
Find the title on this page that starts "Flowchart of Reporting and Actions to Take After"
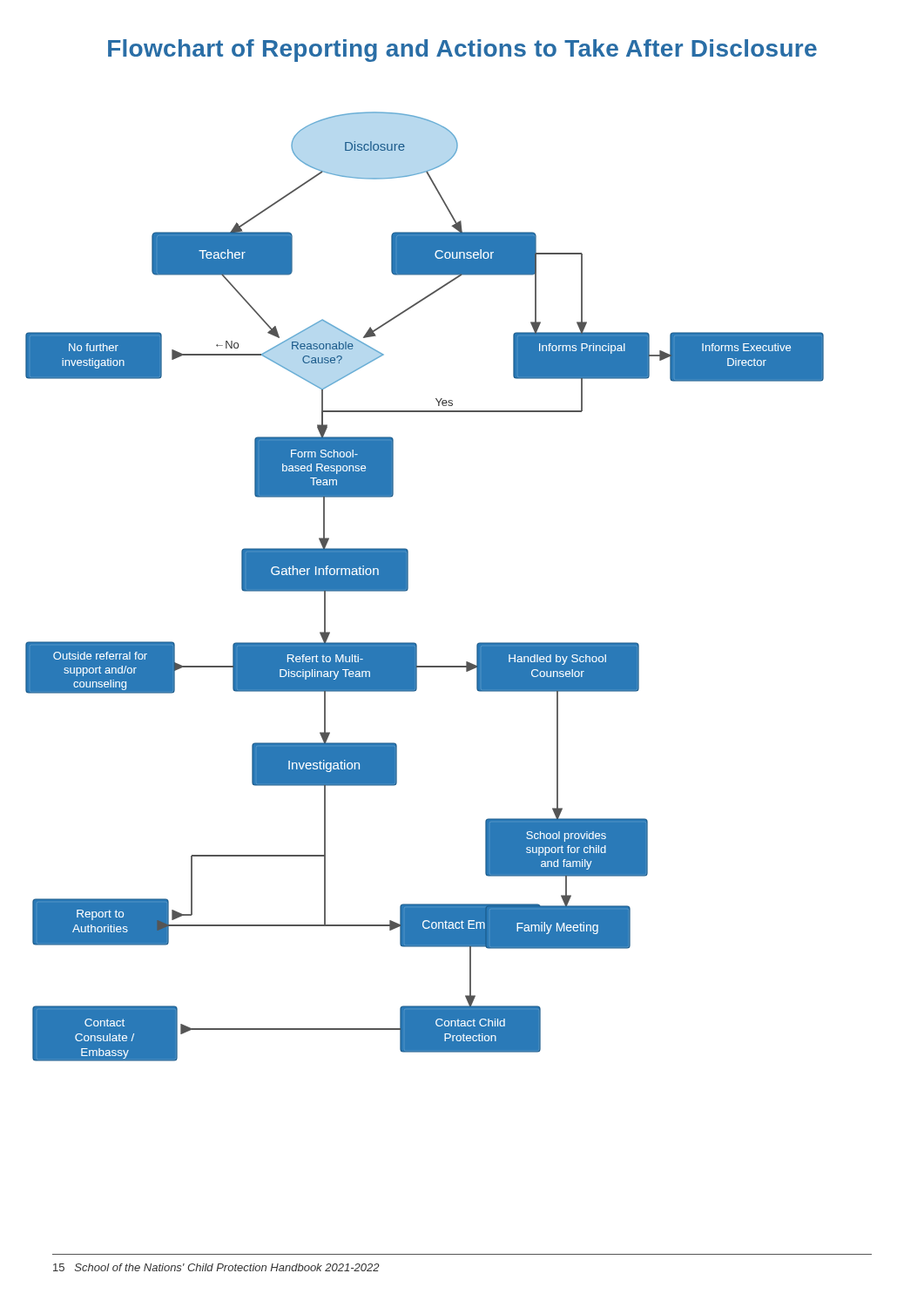(x=462, y=48)
